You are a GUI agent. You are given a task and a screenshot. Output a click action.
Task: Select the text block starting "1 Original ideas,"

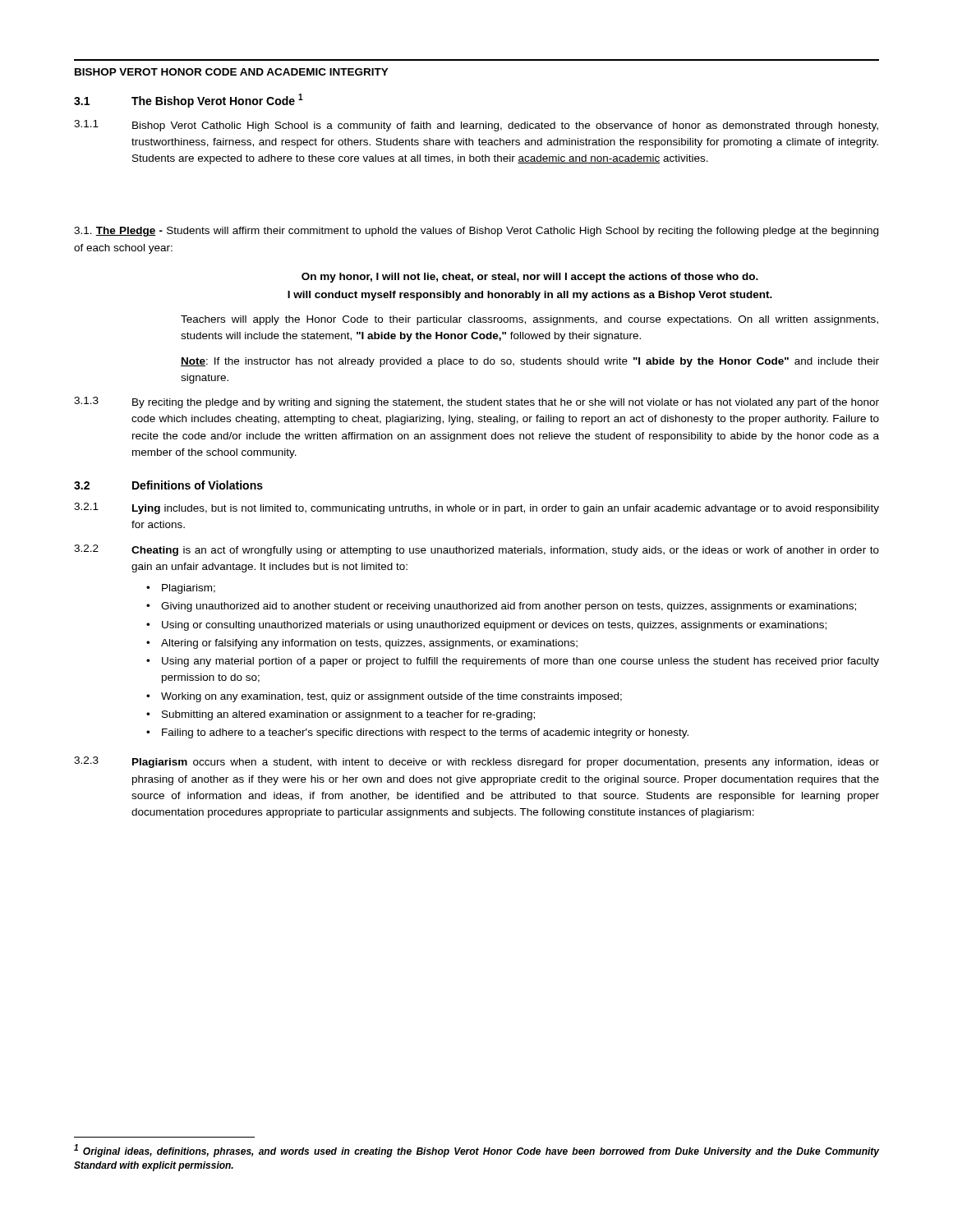click(x=476, y=1158)
